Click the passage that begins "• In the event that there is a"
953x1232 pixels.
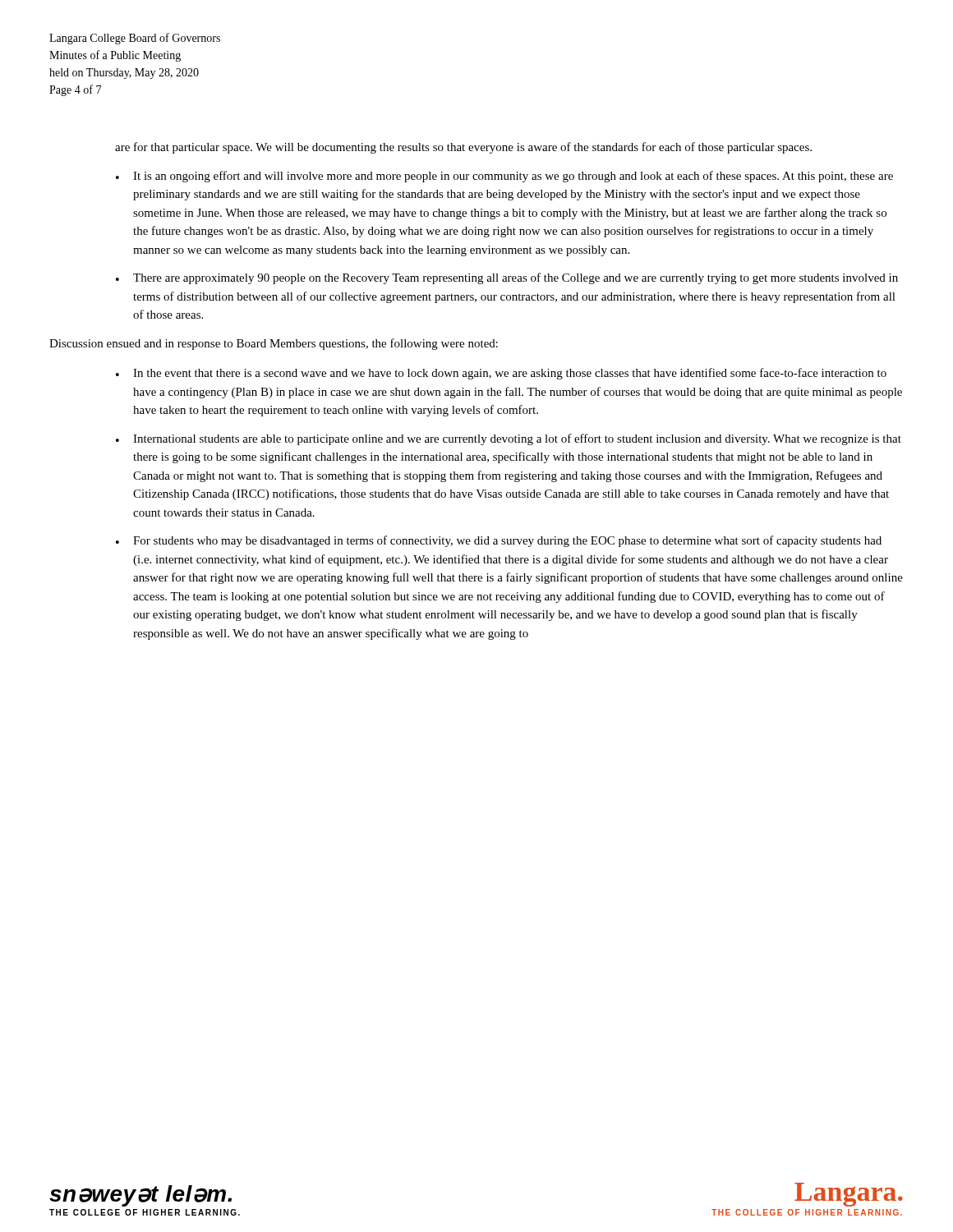509,392
